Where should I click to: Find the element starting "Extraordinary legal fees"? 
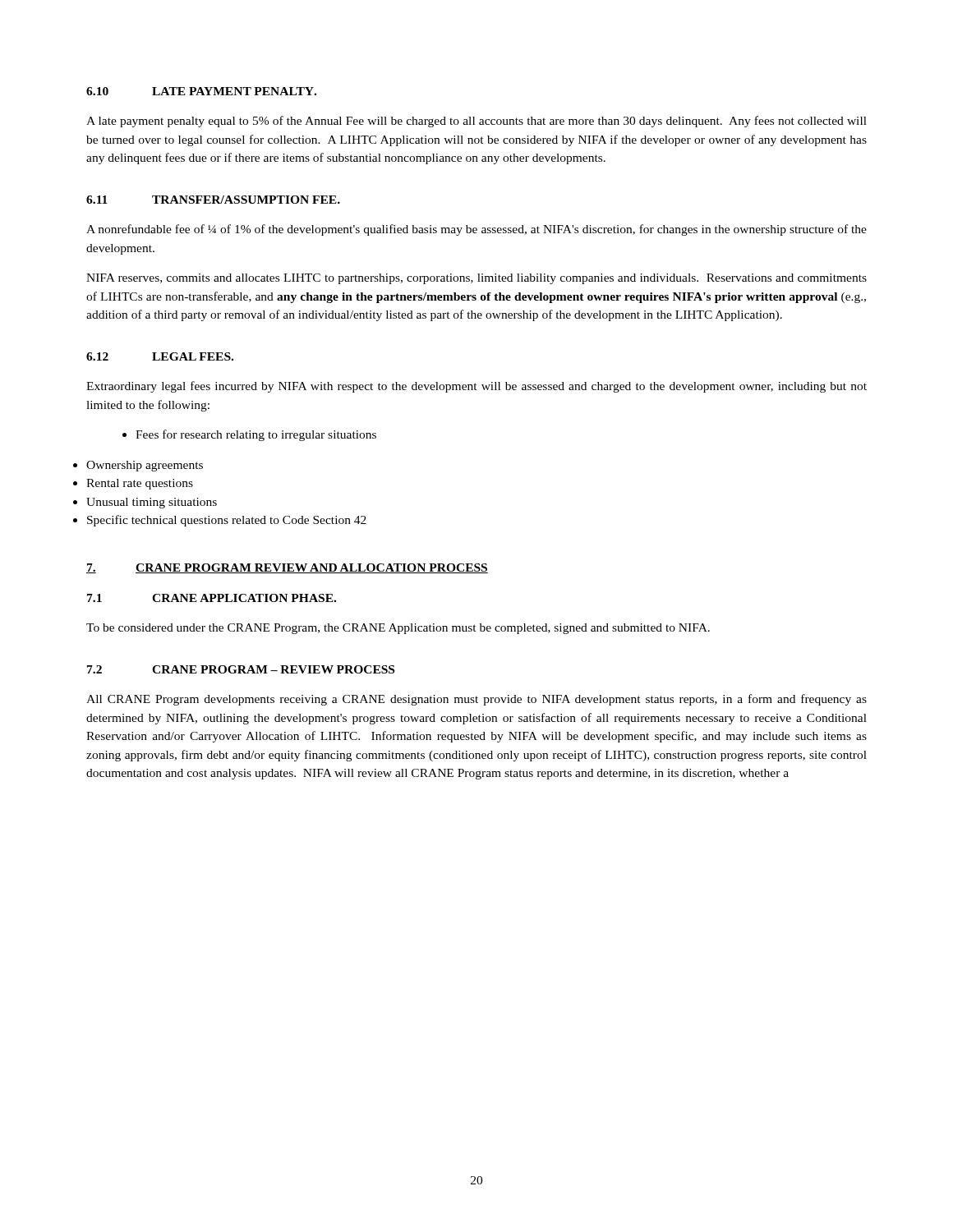(x=476, y=396)
